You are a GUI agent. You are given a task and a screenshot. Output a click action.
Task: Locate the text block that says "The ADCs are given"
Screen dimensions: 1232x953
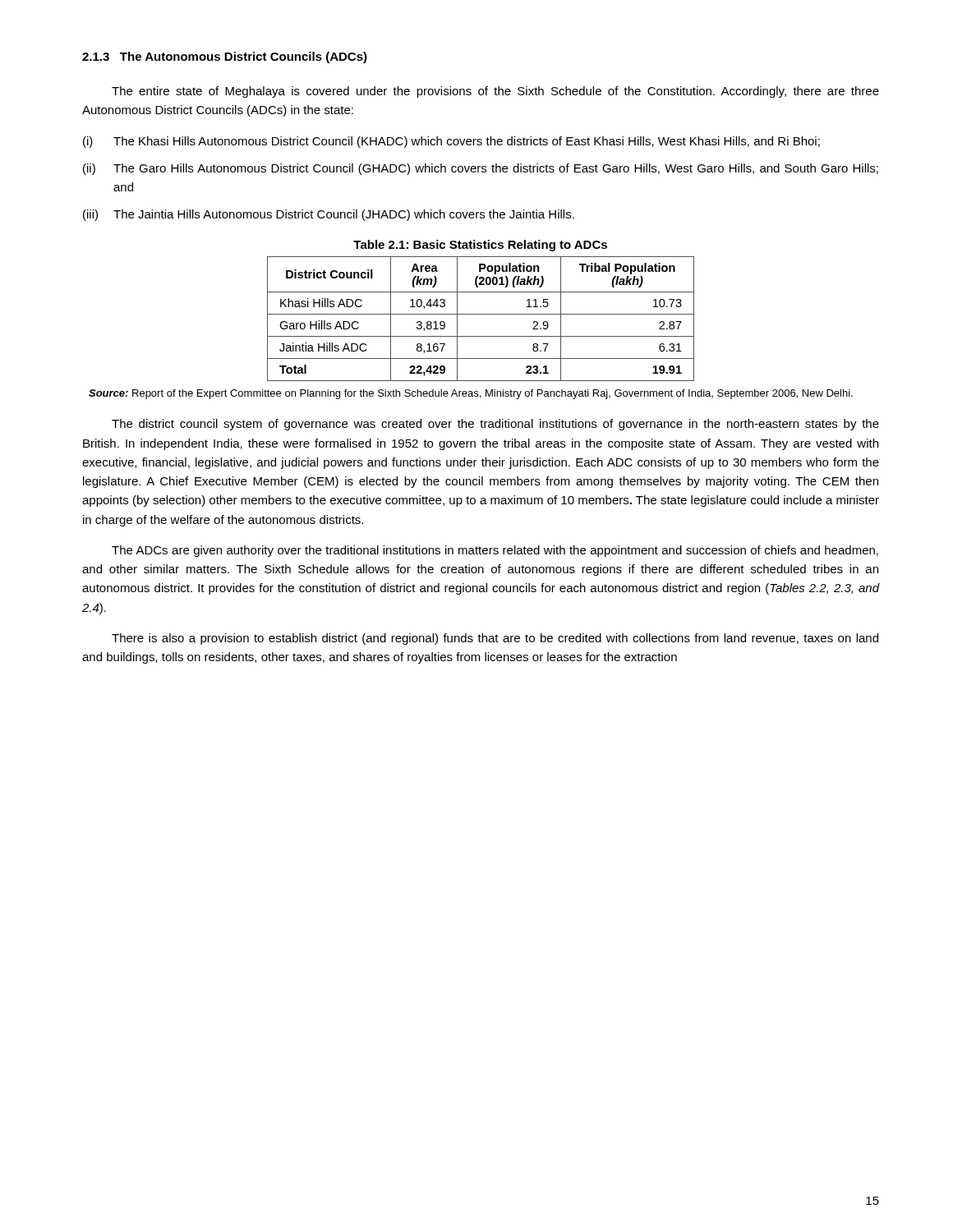click(481, 578)
